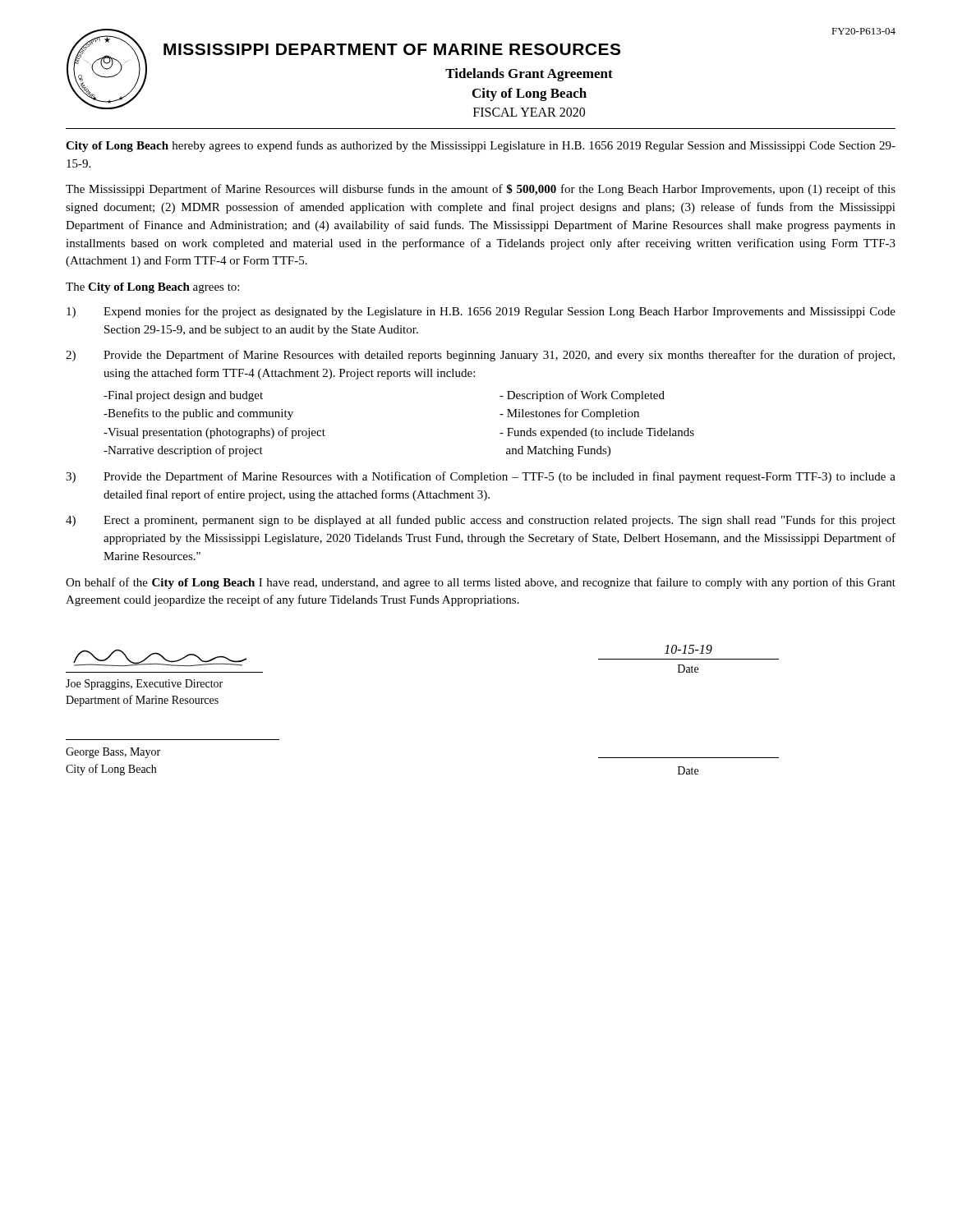Locate the text with the text "The City of Long Beach agrees to:"
This screenshot has height=1232, width=953.
pyautogui.click(x=153, y=287)
